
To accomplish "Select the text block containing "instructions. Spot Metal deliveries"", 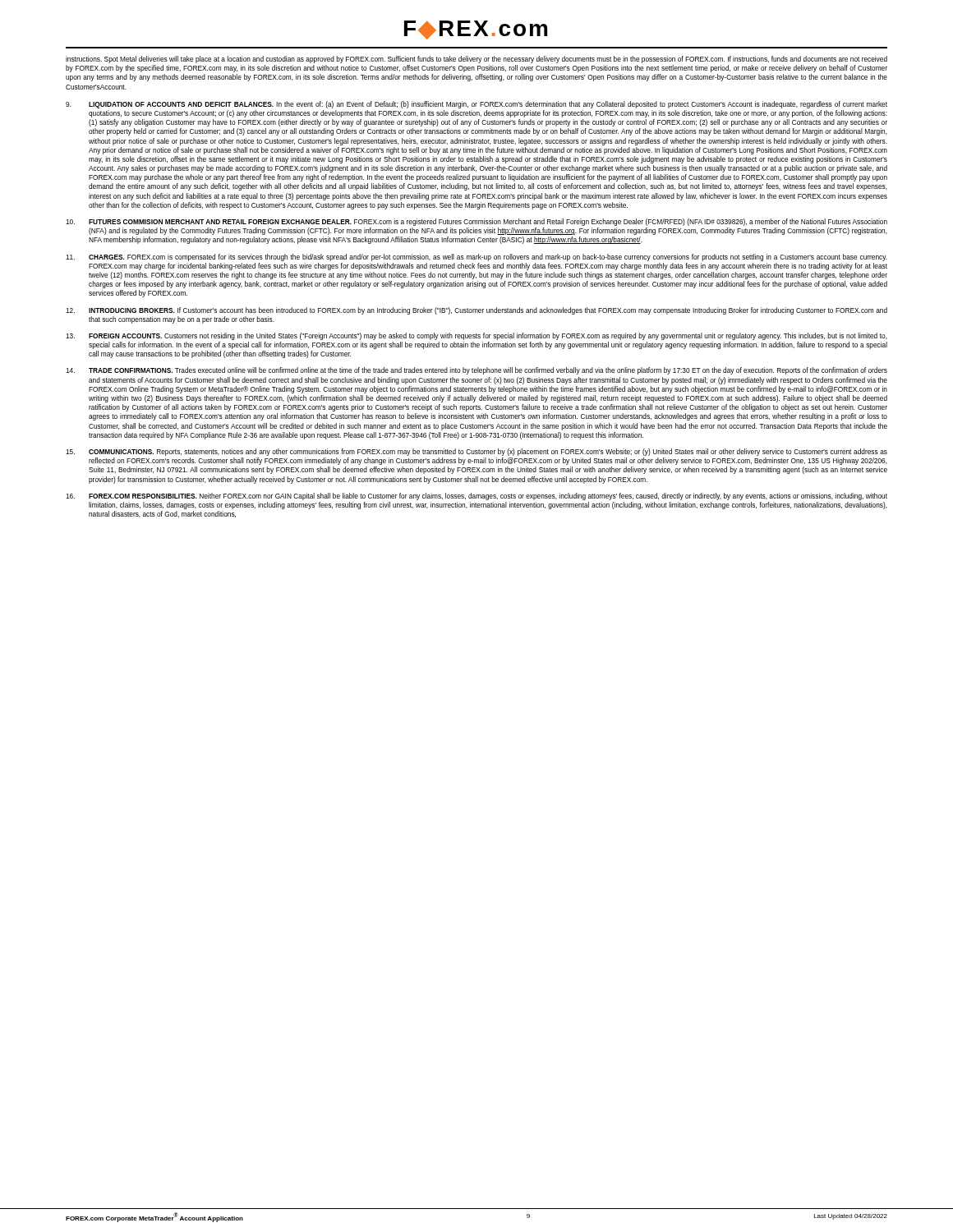I will [x=476, y=73].
